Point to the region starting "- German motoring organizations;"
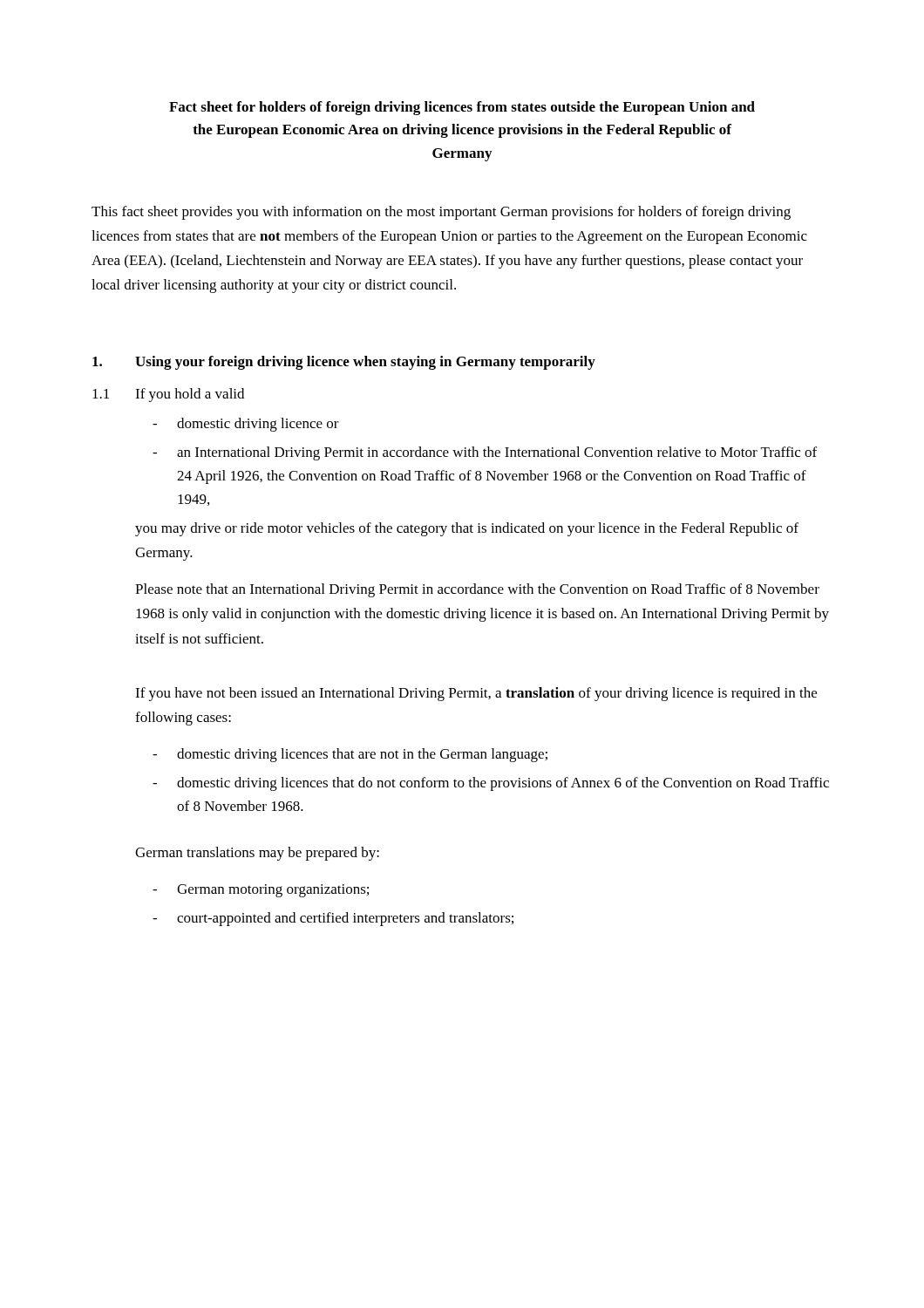This screenshot has height=1308, width=924. tap(261, 891)
